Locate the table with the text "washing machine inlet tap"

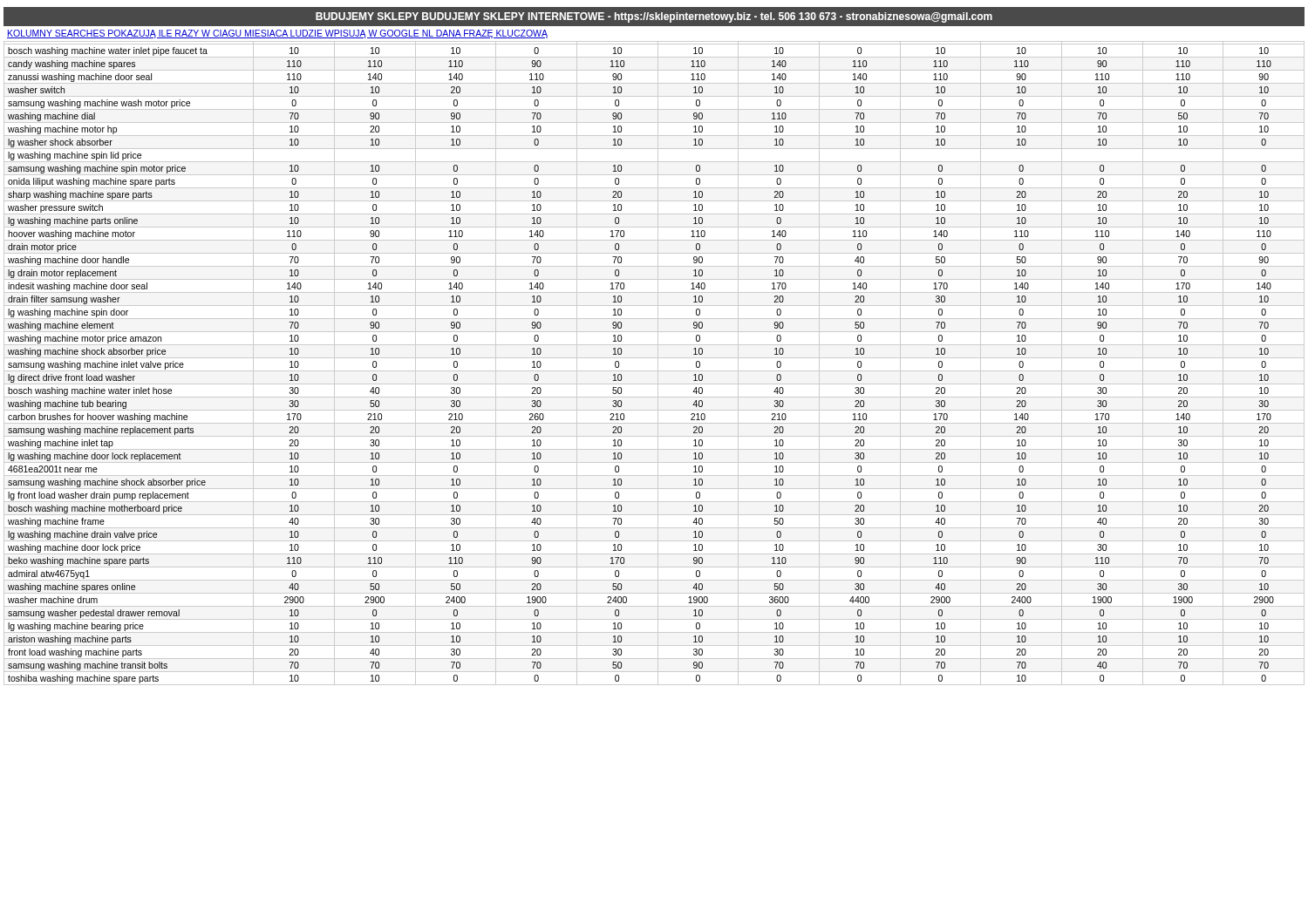click(x=654, y=363)
